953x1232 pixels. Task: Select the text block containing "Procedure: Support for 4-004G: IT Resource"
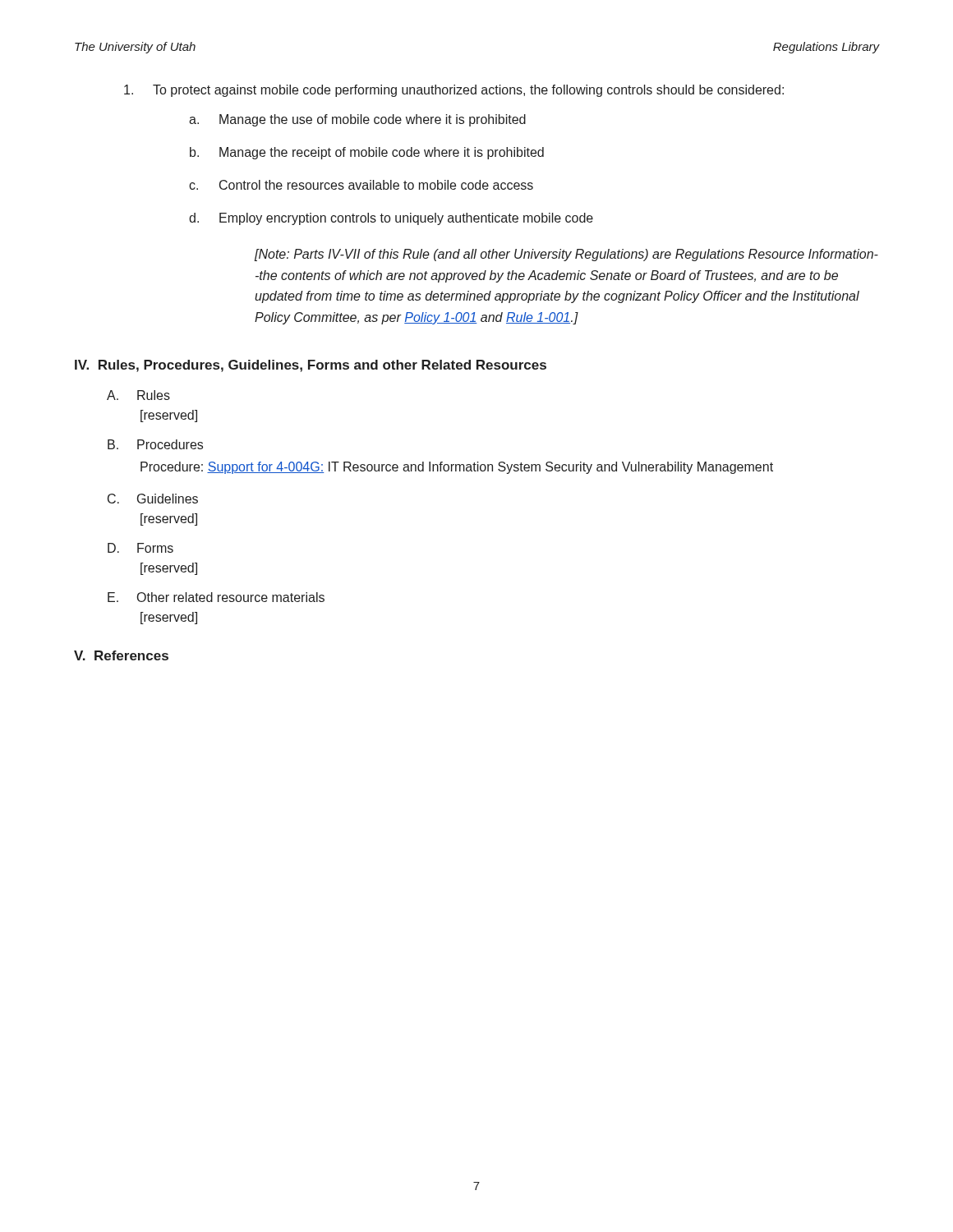tap(456, 467)
